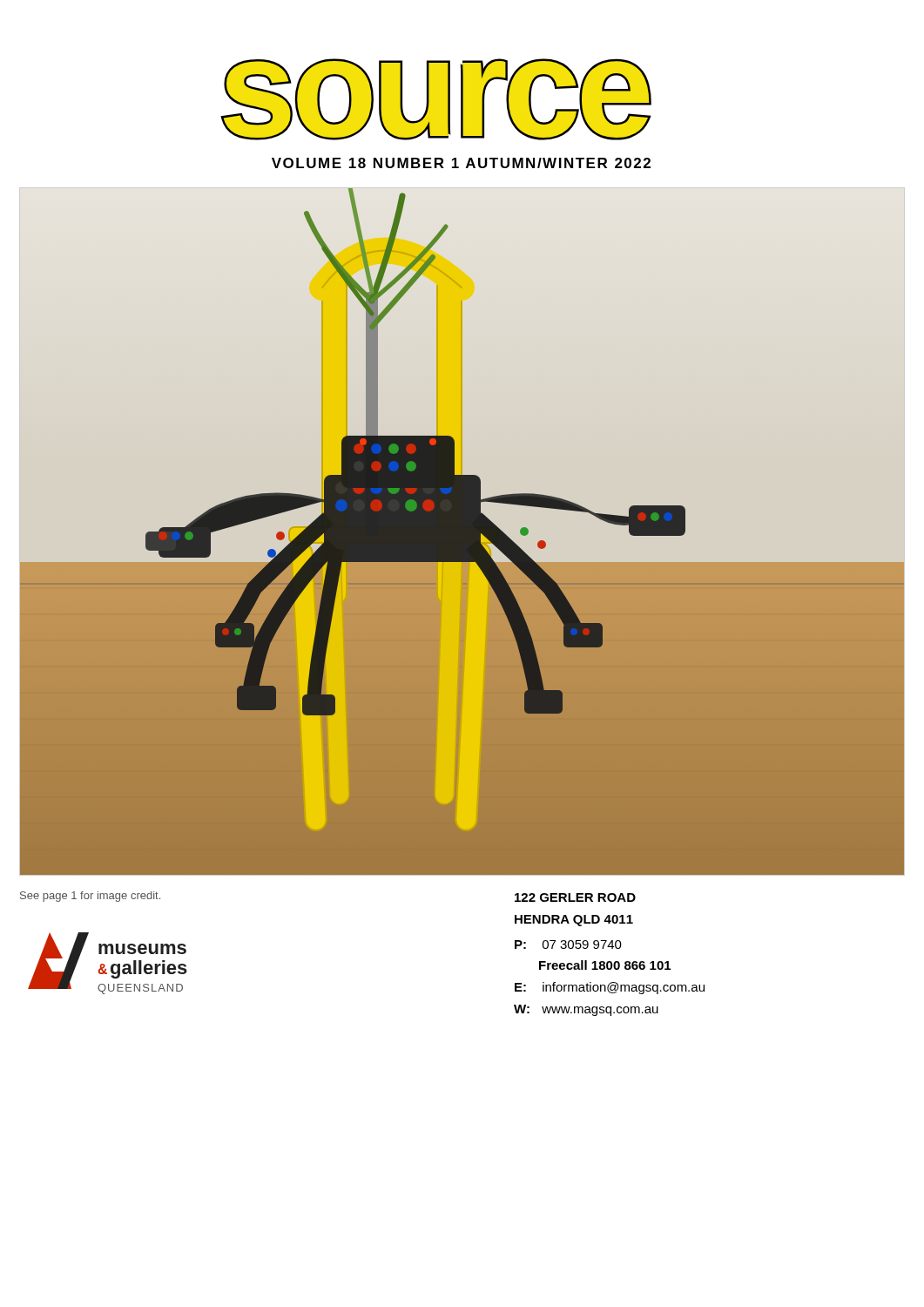Screen dimensions: 1307x924
Task: Locate a caption
Action: coord(90,895)
